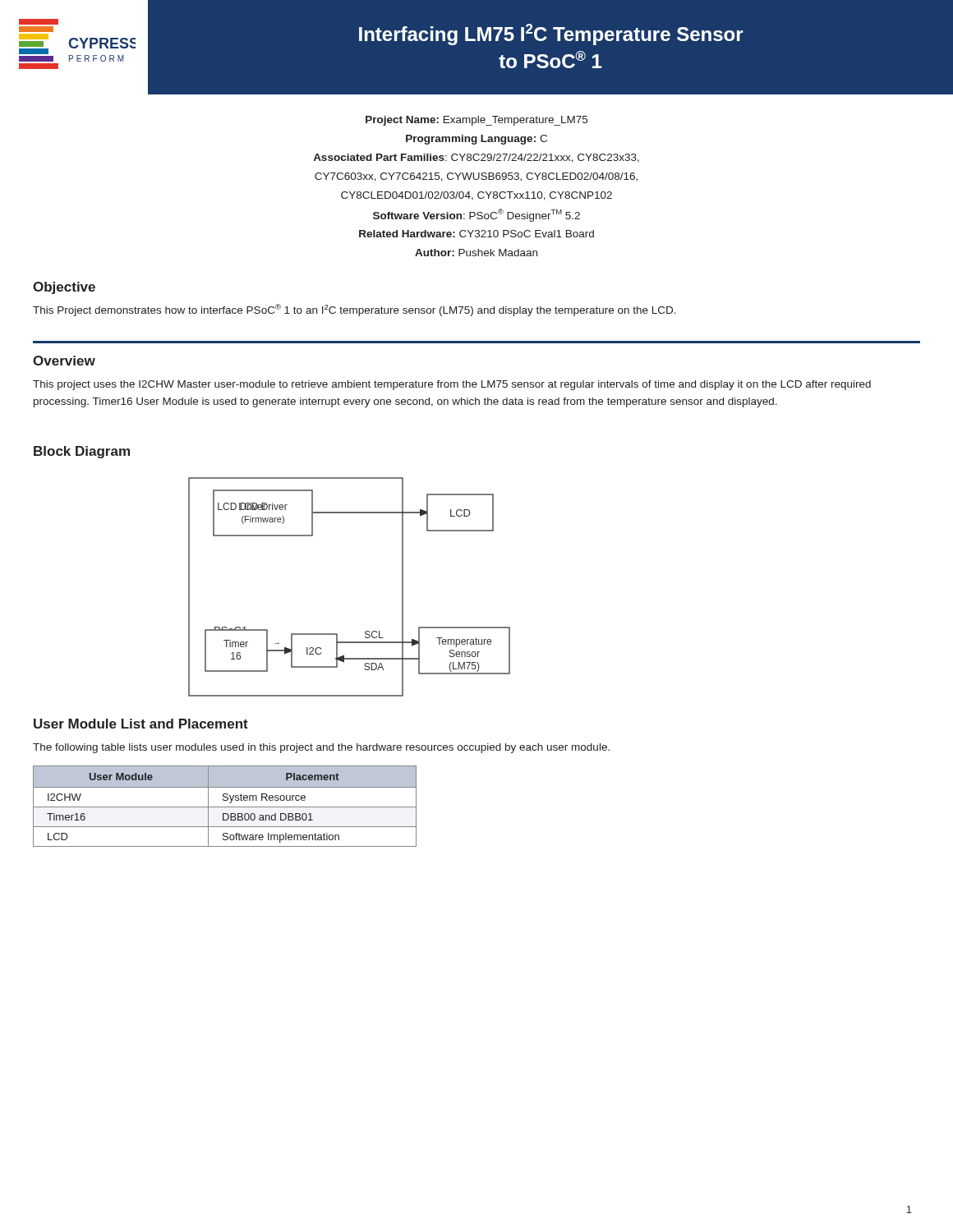
Task: Navigate to the text block starting "User Module List and Placement"
Action: pyautogui.click(x=140, y=724)
